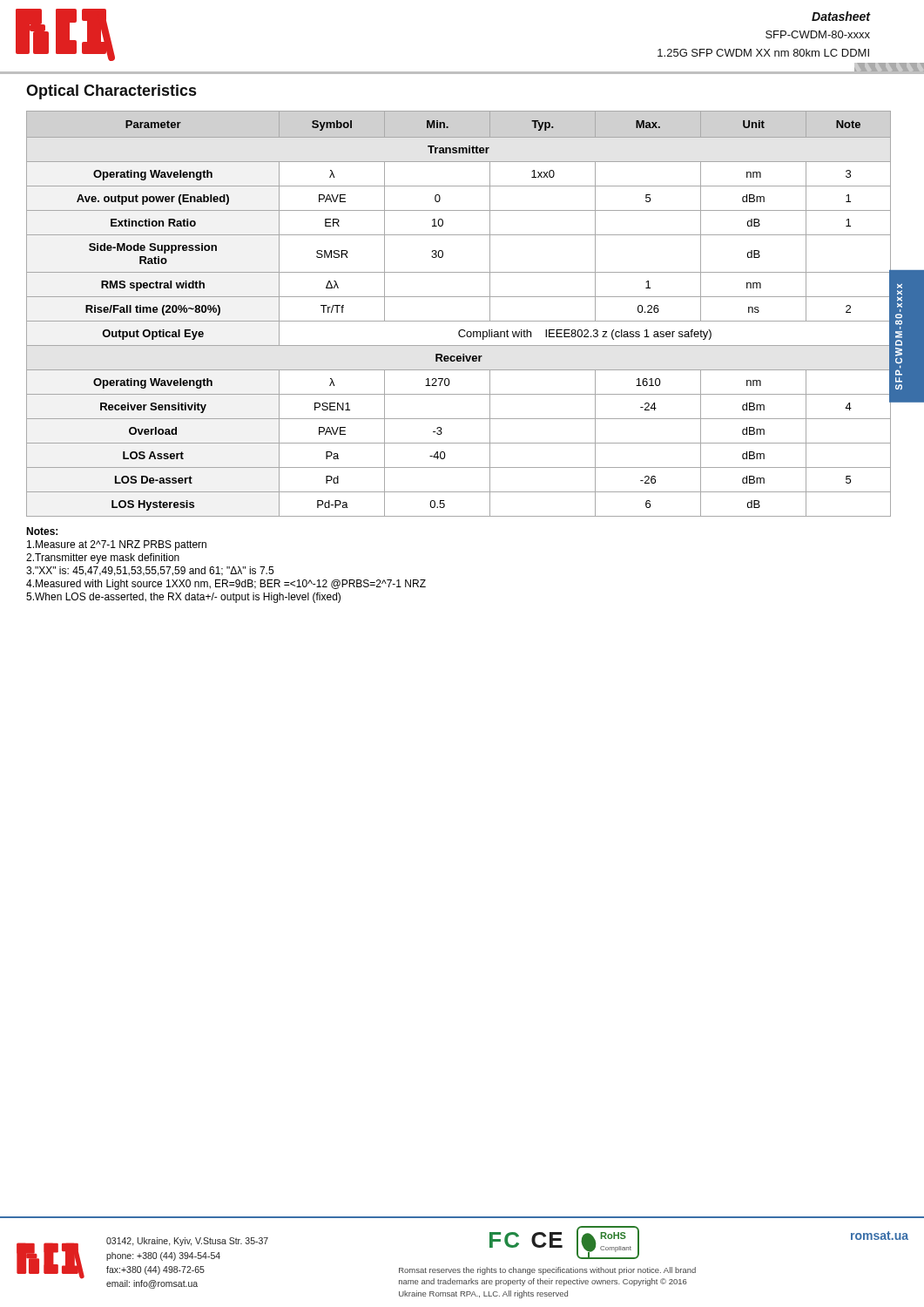Click on the block starting "4.Measured with Light source 1XX0 nm,"
924x1307 pixels.
(x=226, y=584)
